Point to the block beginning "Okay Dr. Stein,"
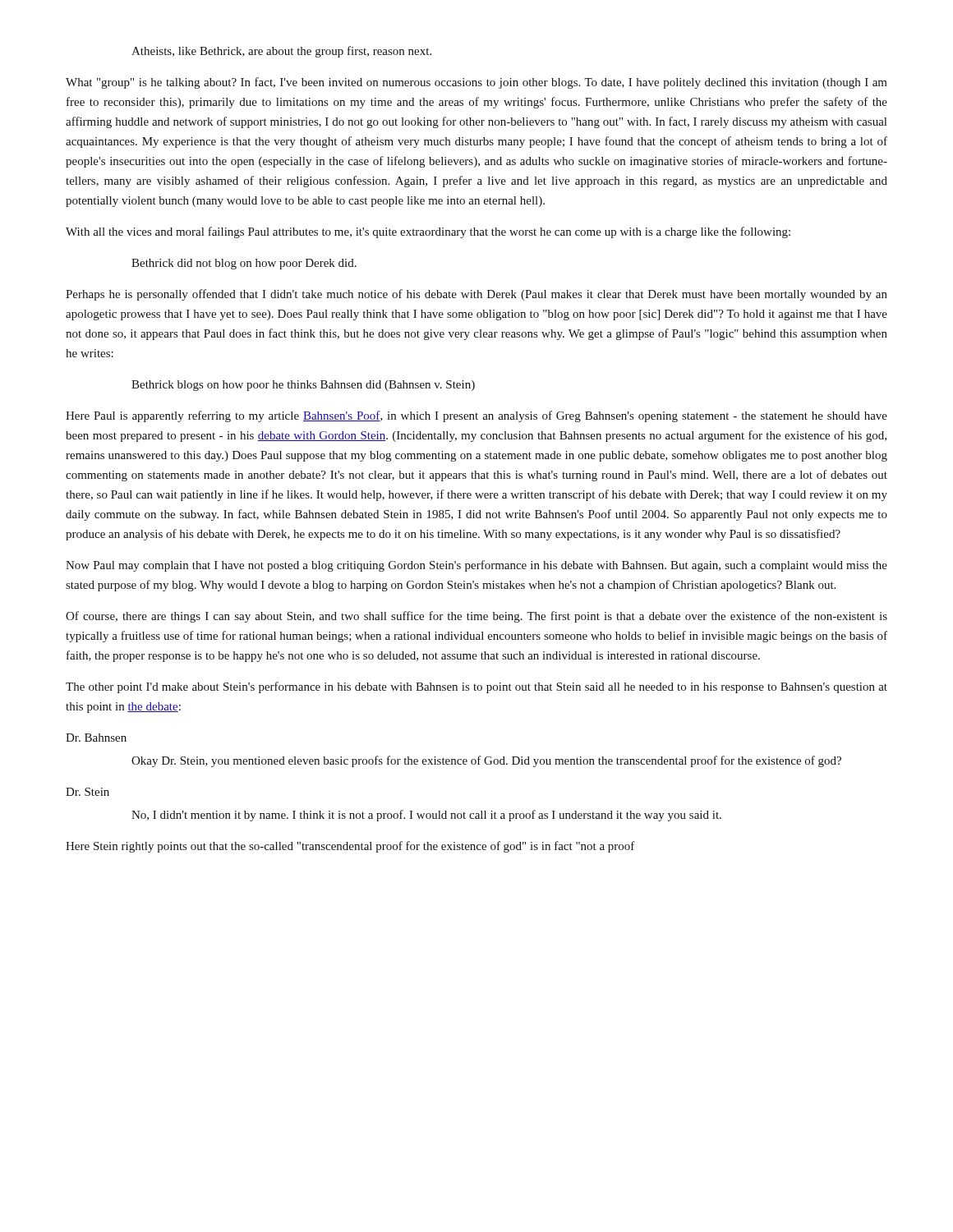 (x=487, y=761)
